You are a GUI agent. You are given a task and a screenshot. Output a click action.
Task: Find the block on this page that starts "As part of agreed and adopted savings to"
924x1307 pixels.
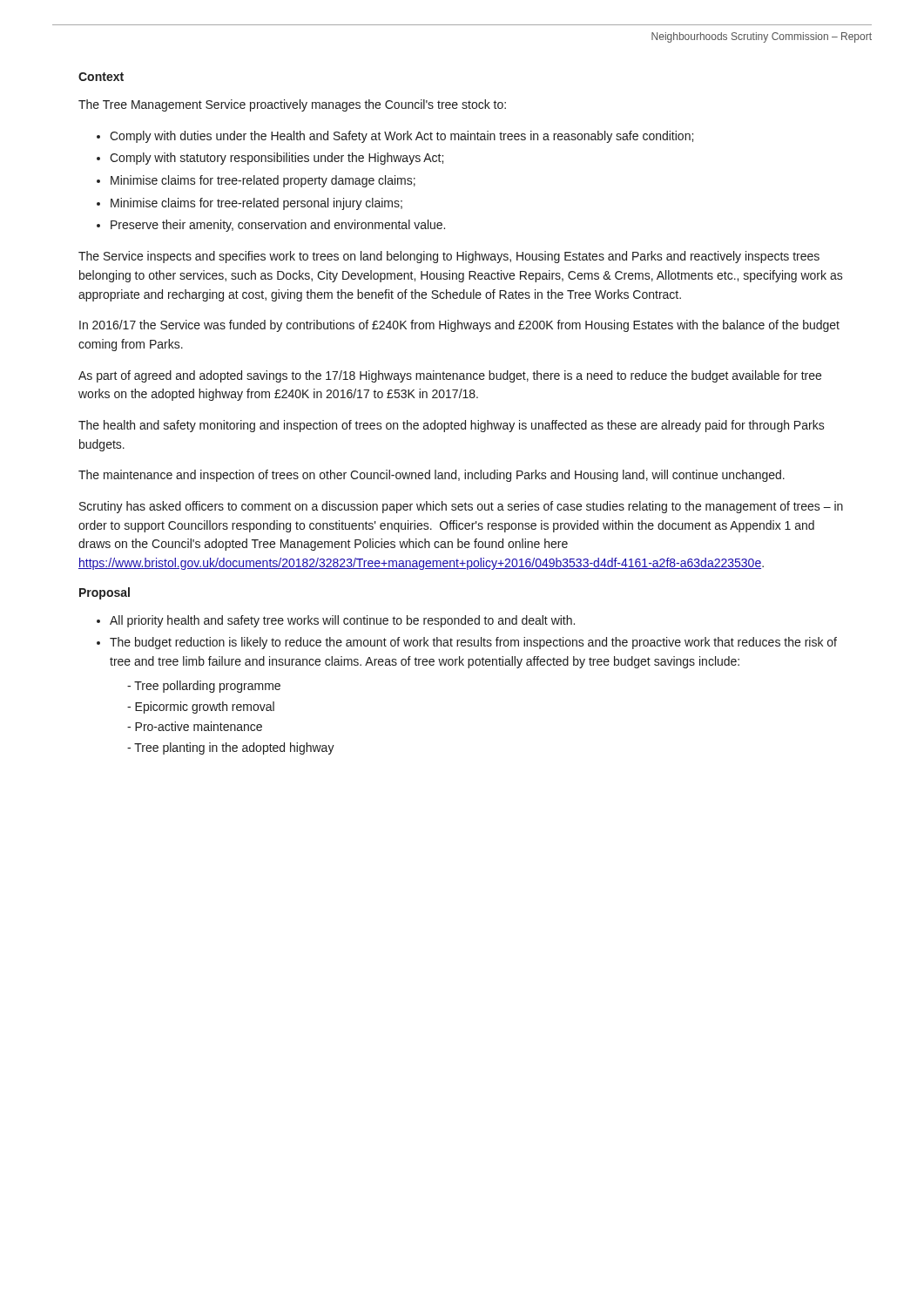click(450, 385)
